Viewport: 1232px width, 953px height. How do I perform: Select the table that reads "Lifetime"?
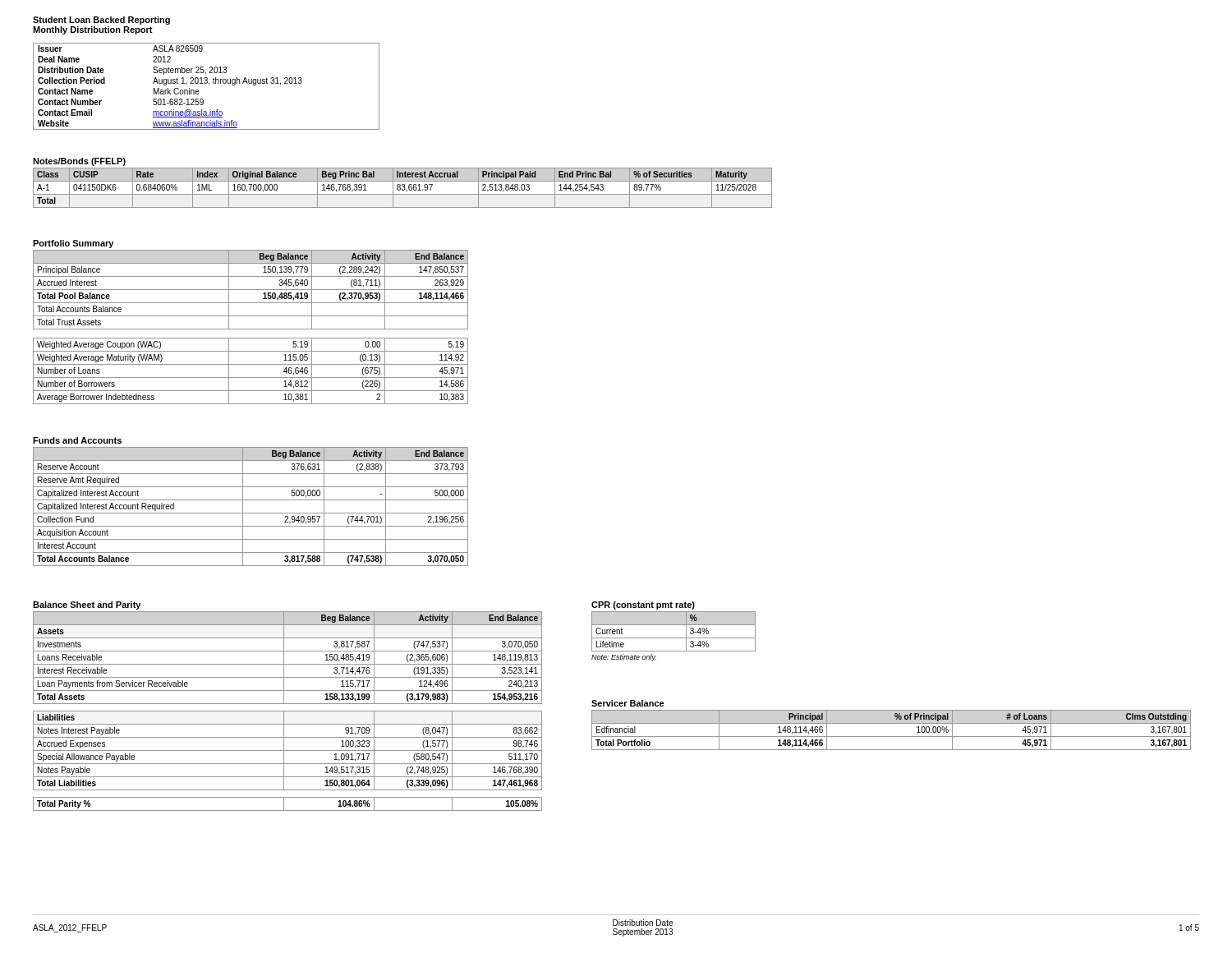[673, 636]
